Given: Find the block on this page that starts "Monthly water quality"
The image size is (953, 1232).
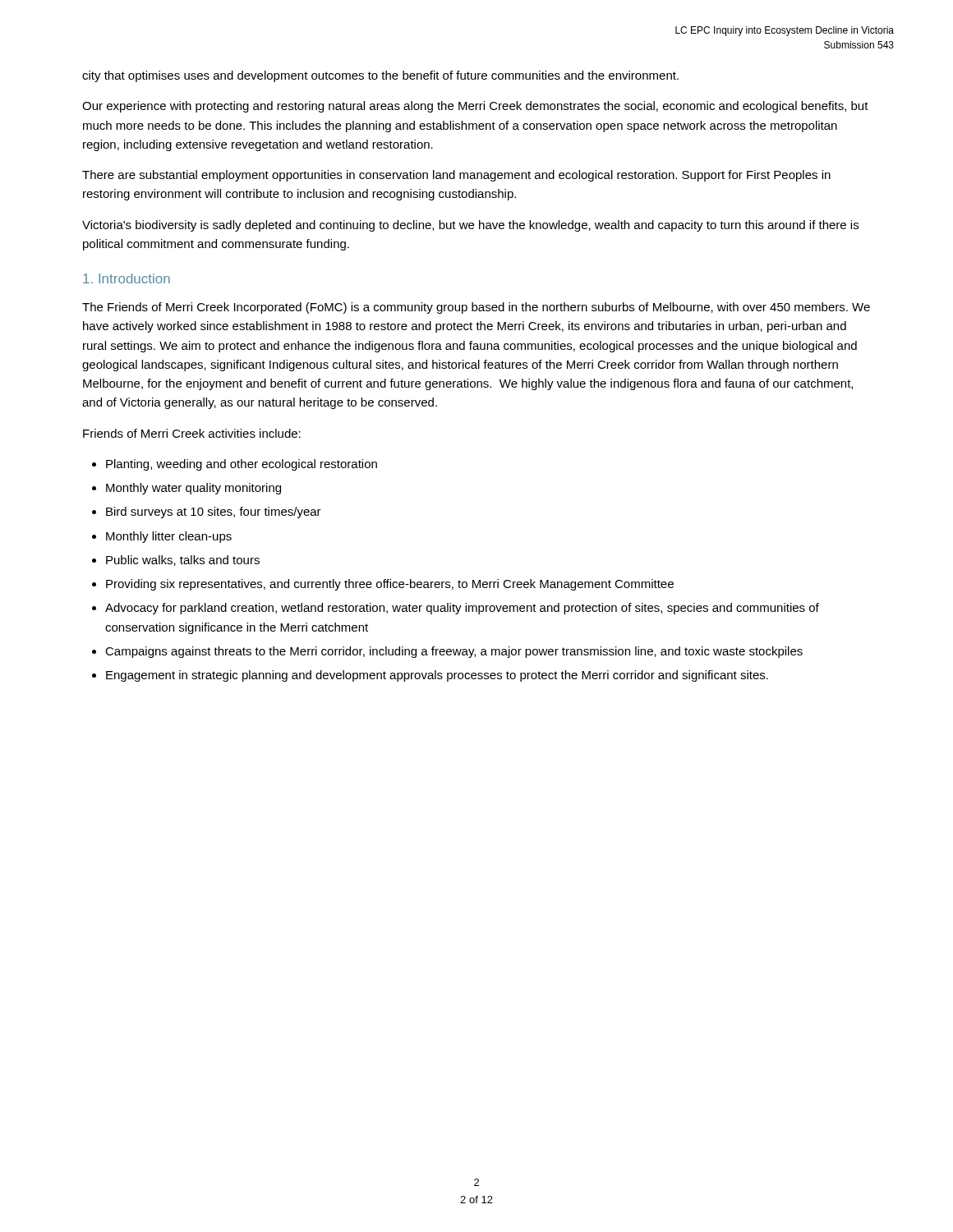Looking at the screenshot, I should (x=193, y=489).
